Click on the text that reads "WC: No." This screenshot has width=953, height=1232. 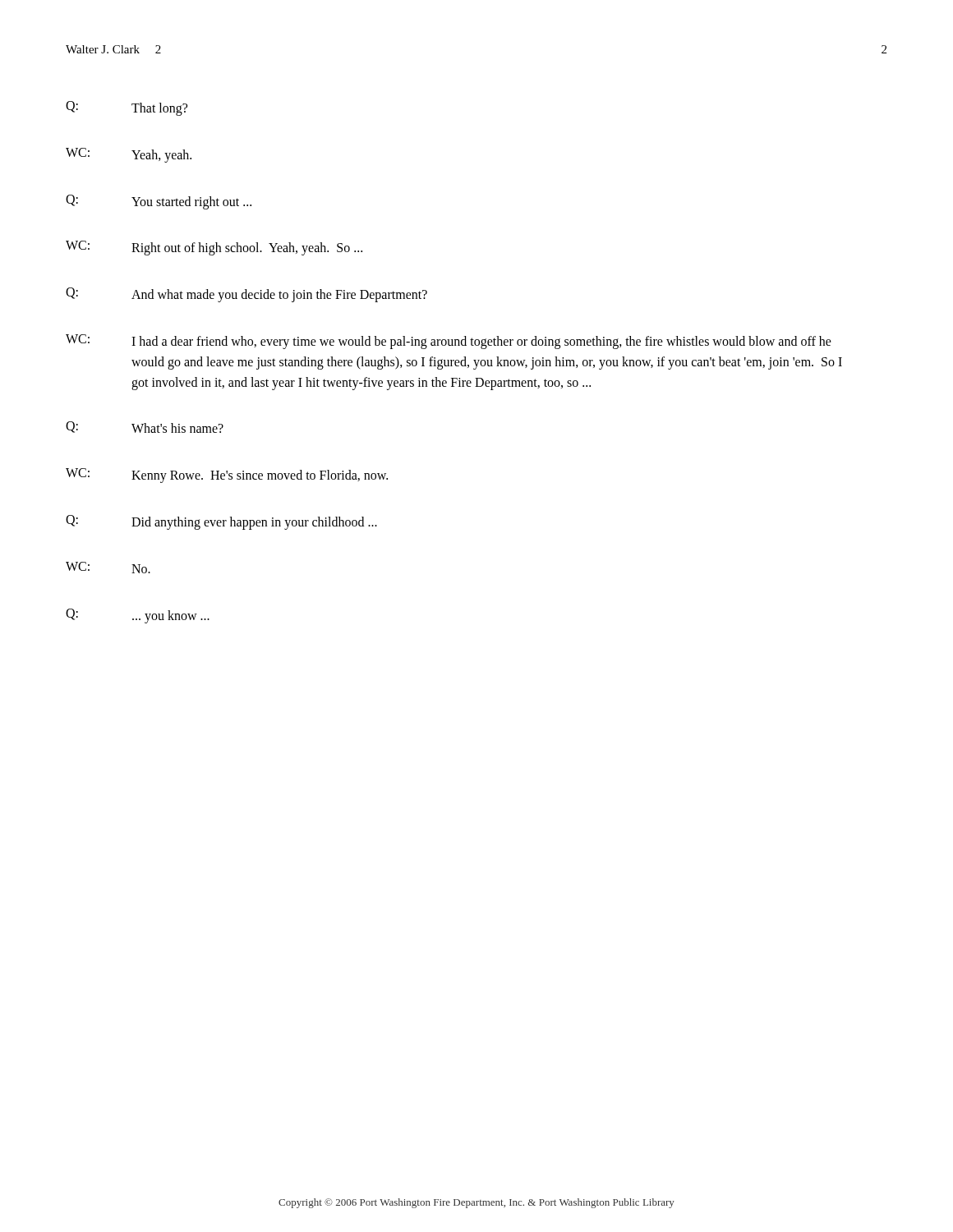76,567
